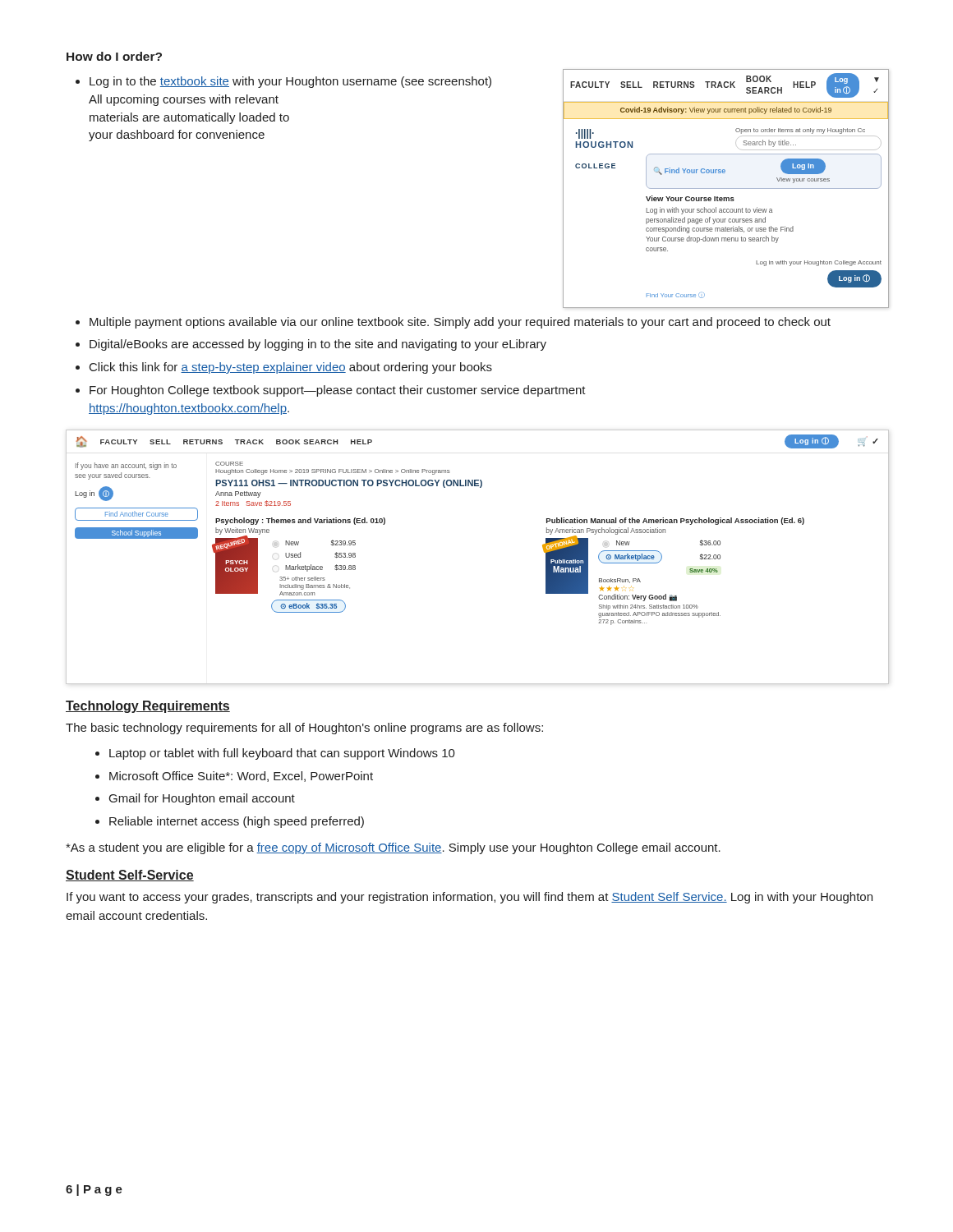The image size is (953, 1232).
Task: Point to "Student Self-Service"
Action: coord(130,875)
